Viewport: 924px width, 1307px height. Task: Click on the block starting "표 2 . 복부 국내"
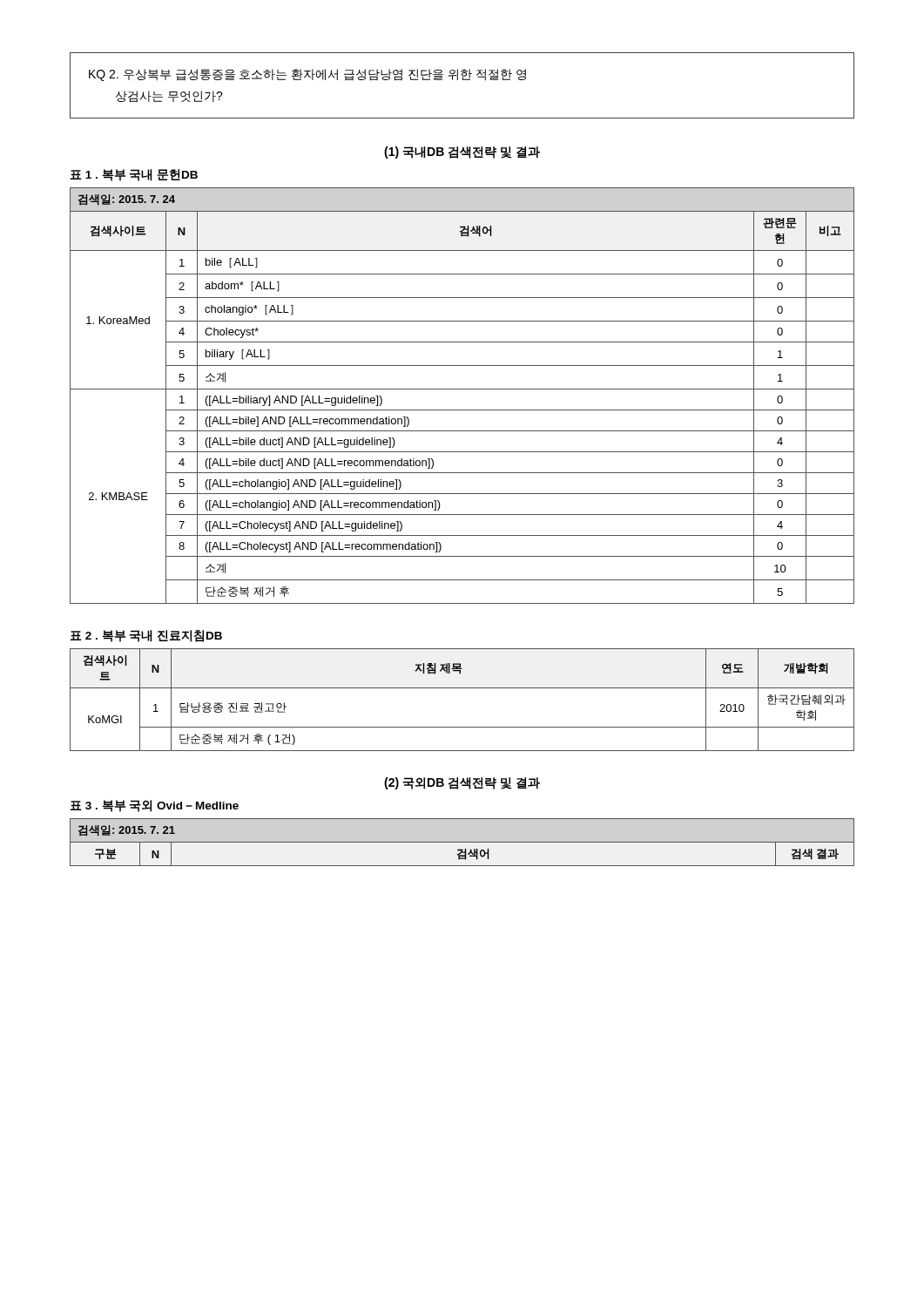[x=146, y=636]
